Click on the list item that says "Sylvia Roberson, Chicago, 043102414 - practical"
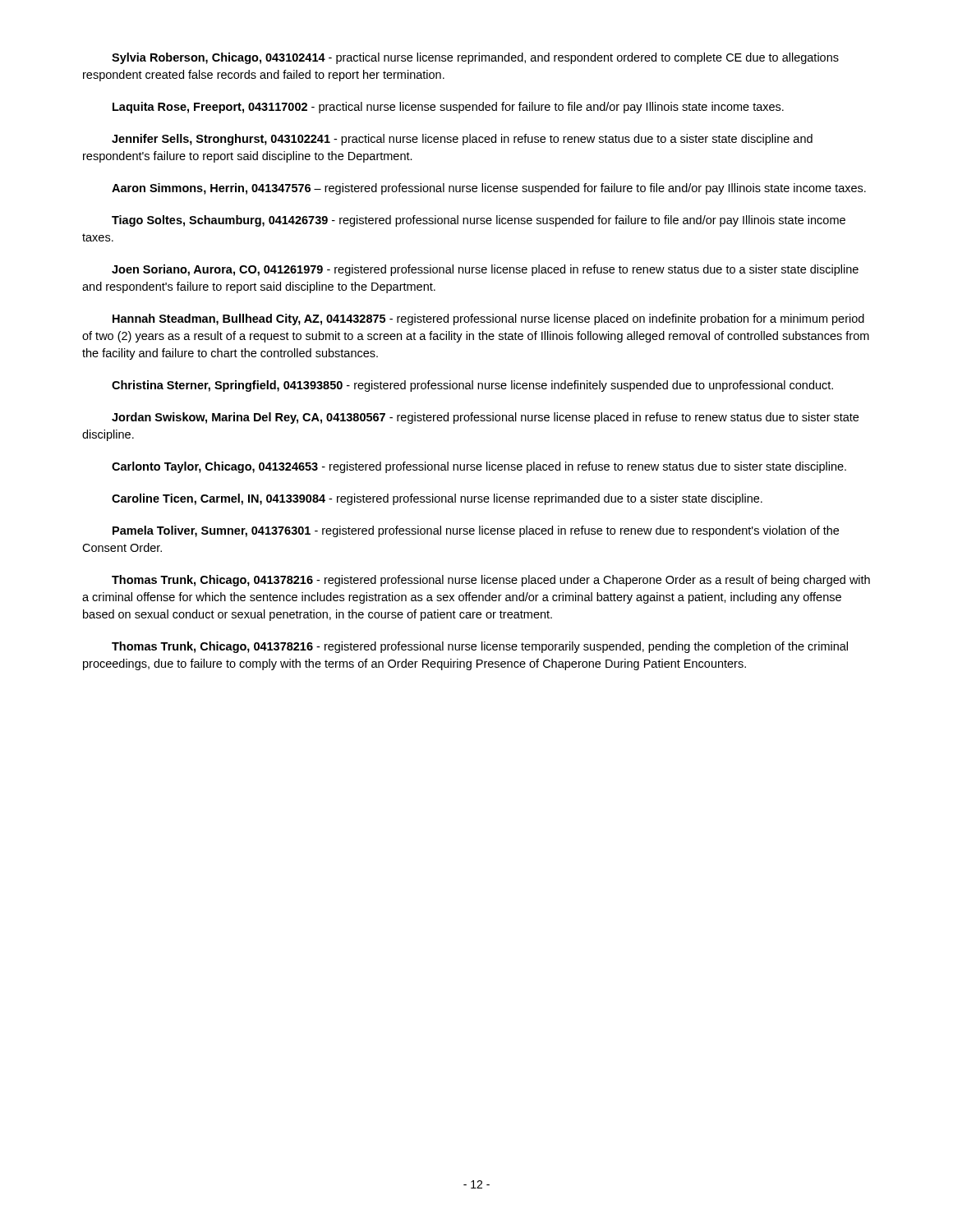The width and height of the screenshot is (953, 1232). tap(476, 67)
